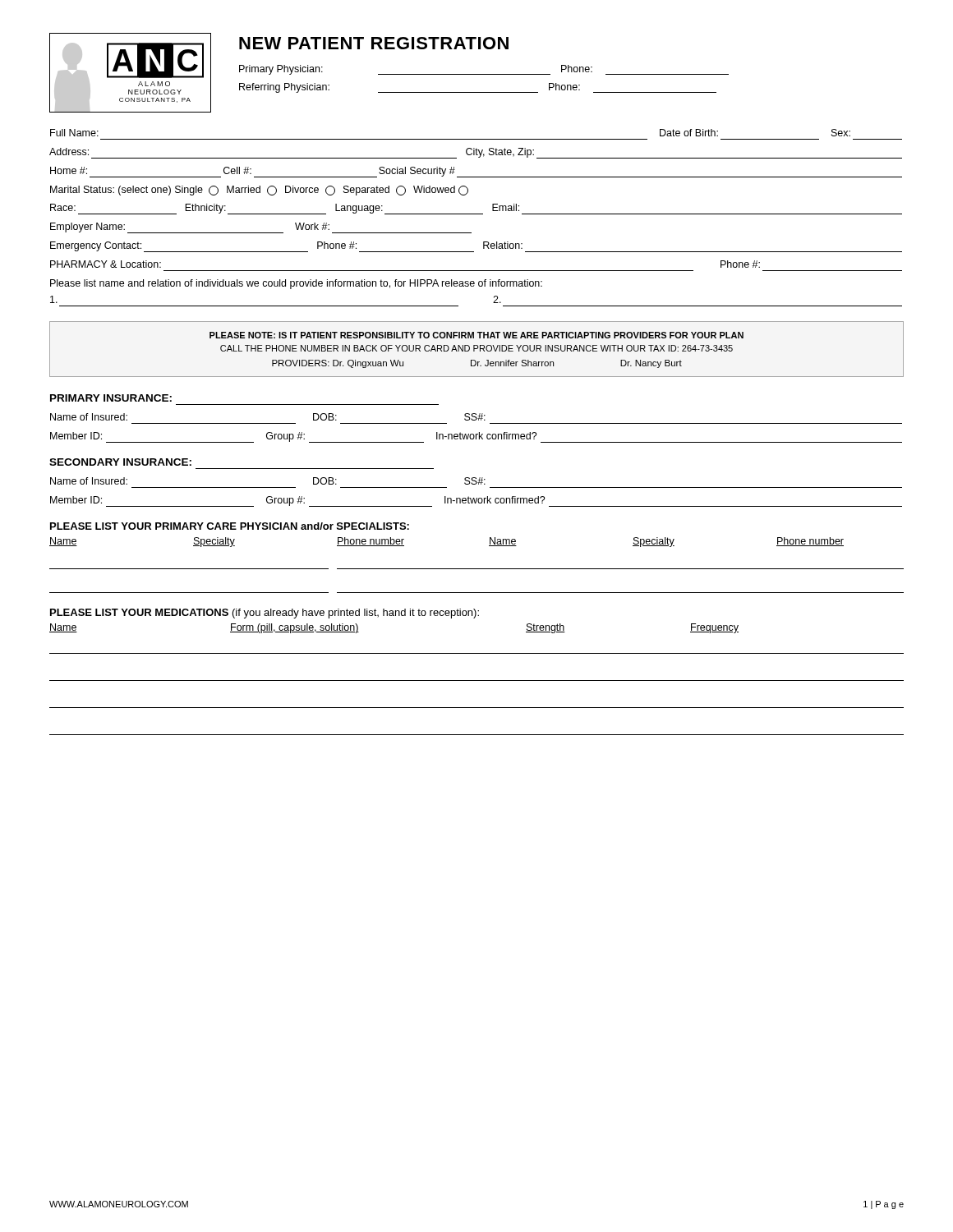Locate a logo

click(x=136, y=73)
